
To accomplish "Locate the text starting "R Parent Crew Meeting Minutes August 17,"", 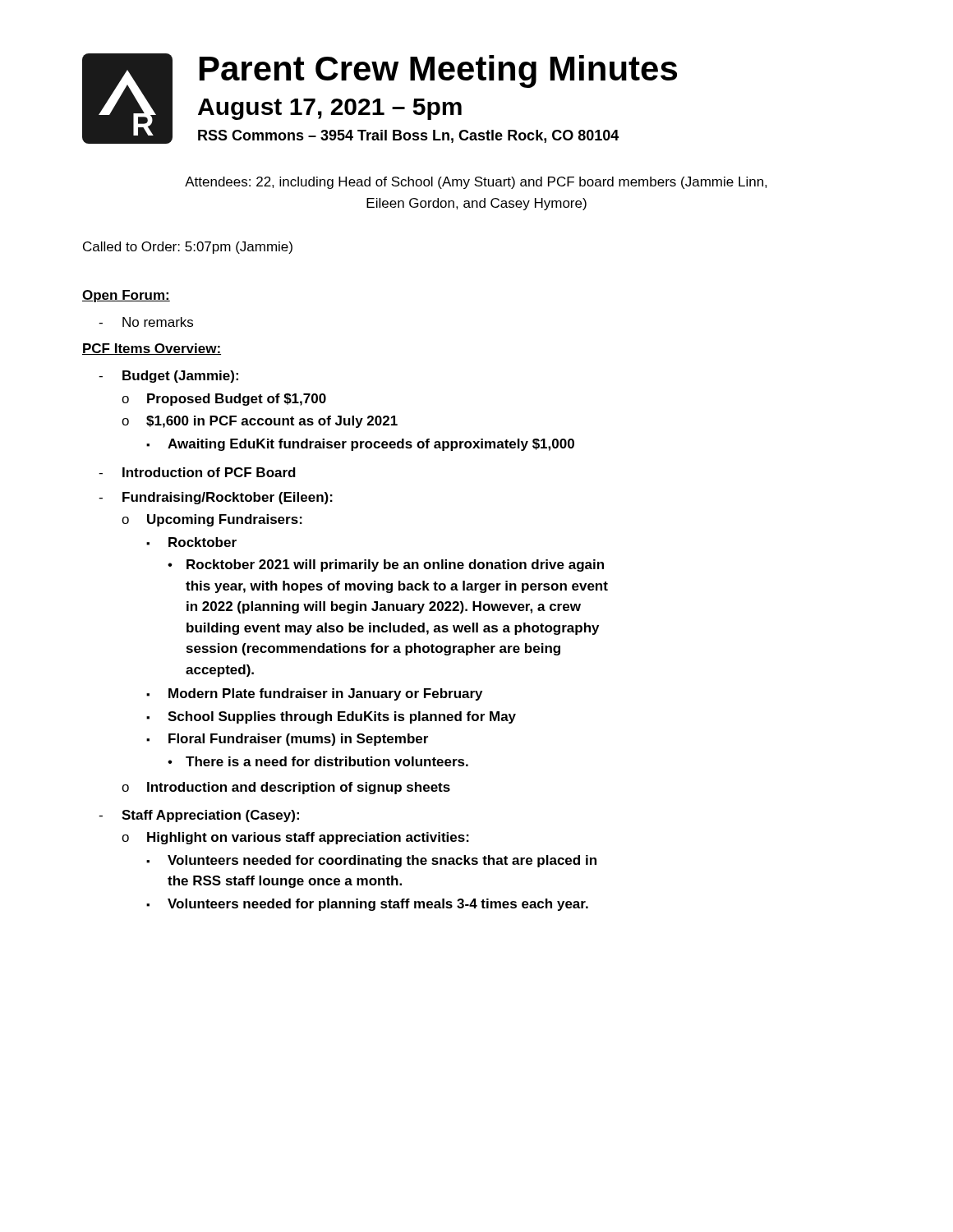I will pos(380,98).
